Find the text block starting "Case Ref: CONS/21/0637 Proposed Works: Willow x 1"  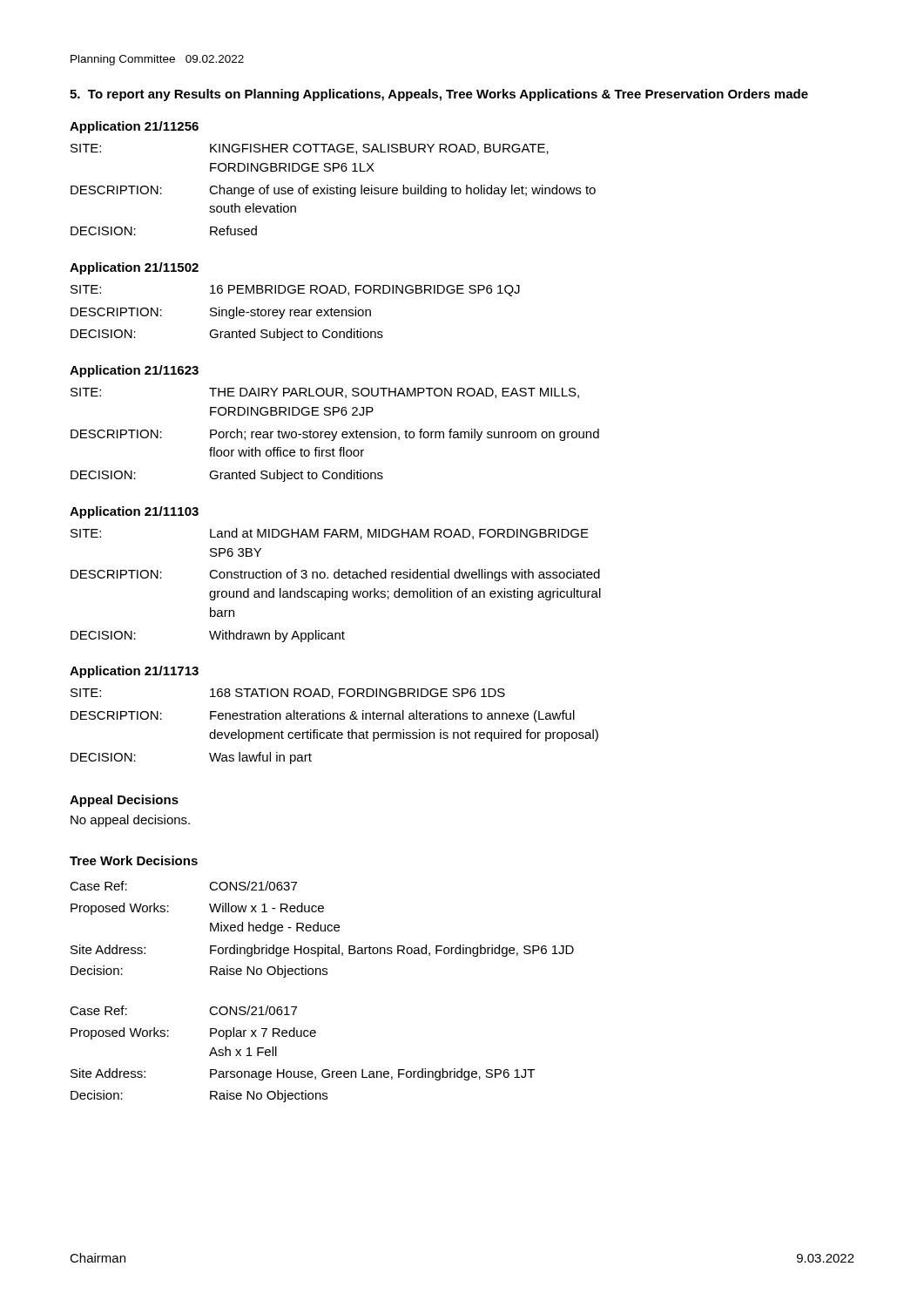coord(322,929)
